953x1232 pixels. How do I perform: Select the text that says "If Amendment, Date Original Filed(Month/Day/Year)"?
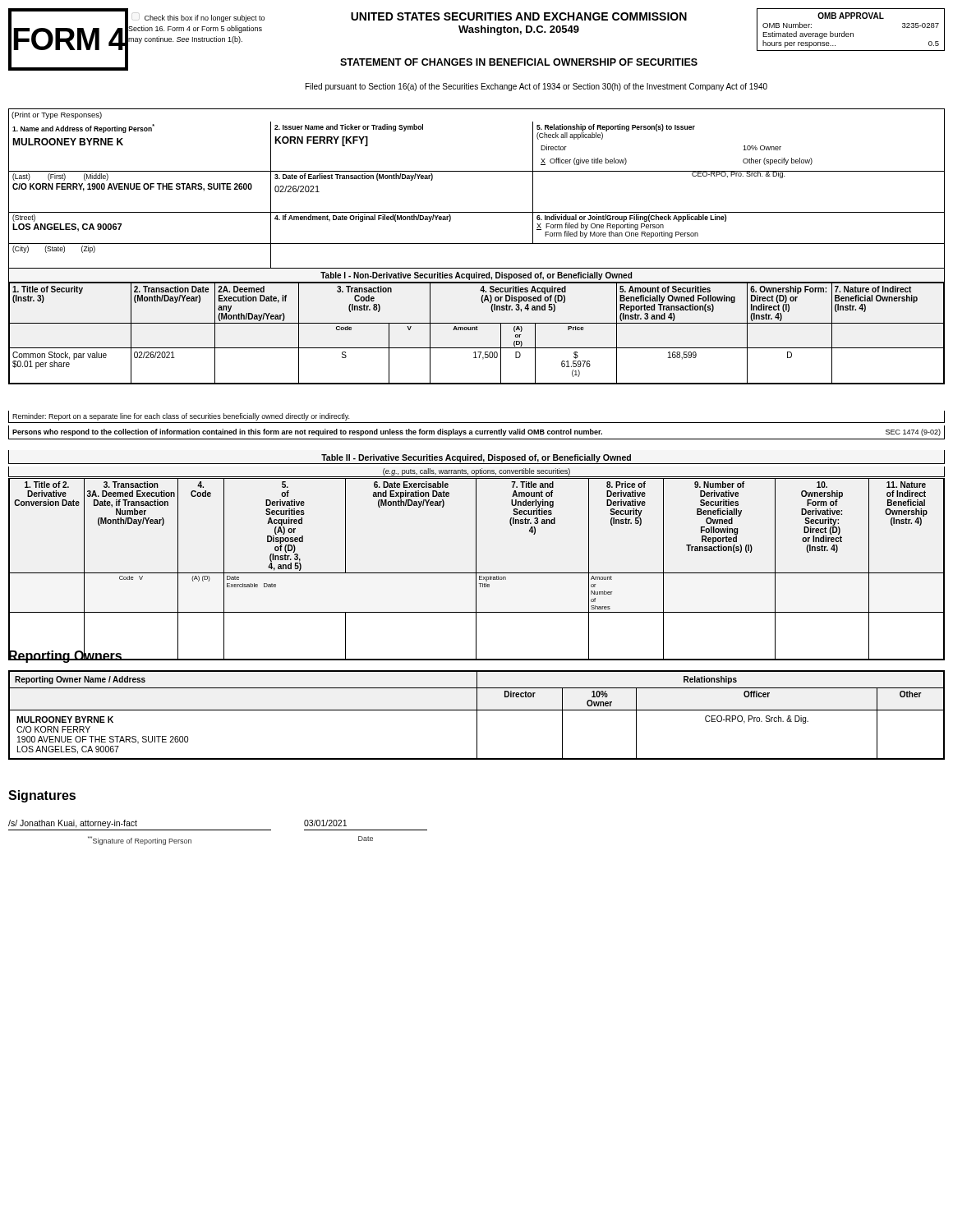click(x=402, y=218)
